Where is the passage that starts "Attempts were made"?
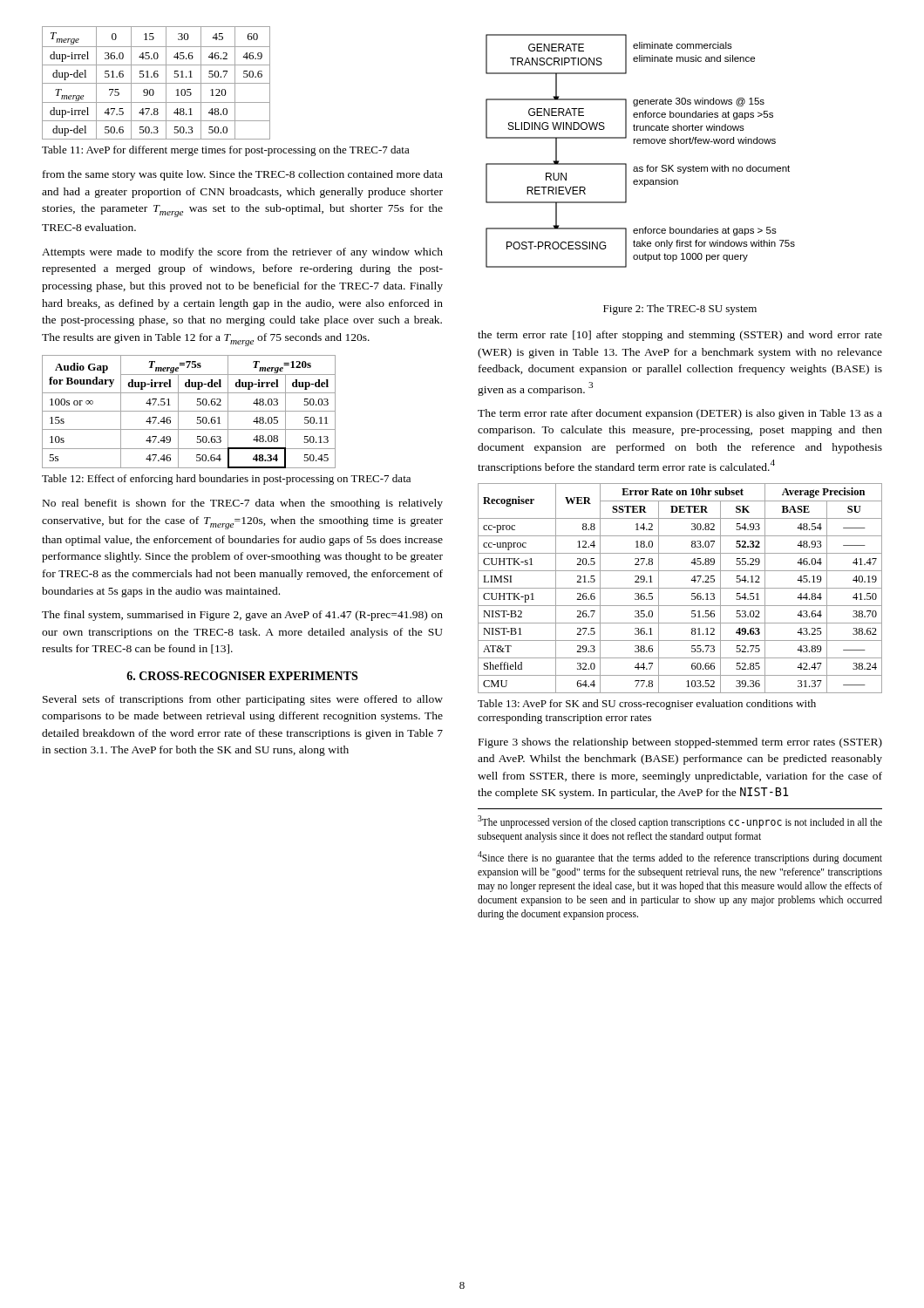 [x=242, y=295]
